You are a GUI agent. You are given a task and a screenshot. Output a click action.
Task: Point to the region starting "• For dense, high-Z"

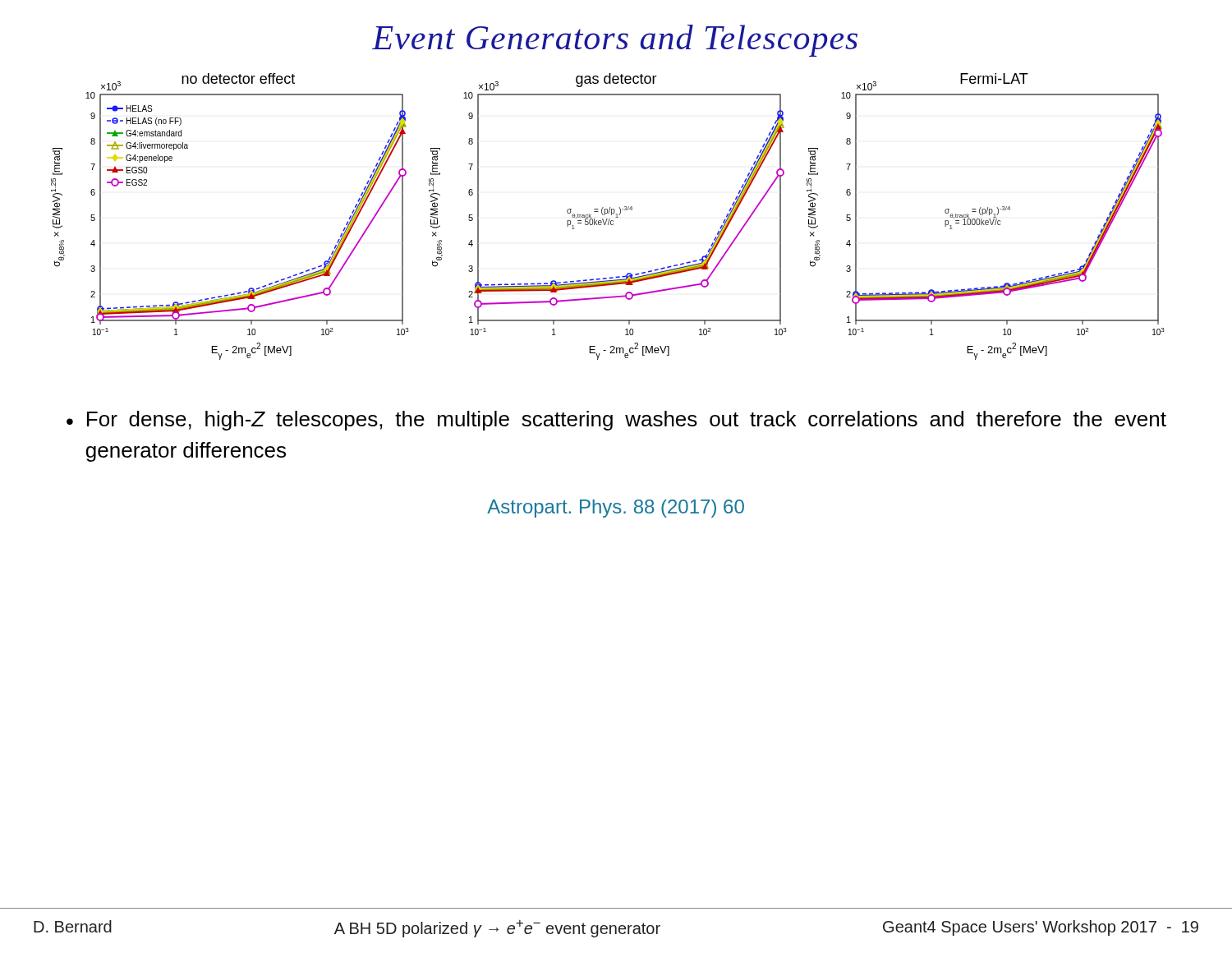point(616,435)
